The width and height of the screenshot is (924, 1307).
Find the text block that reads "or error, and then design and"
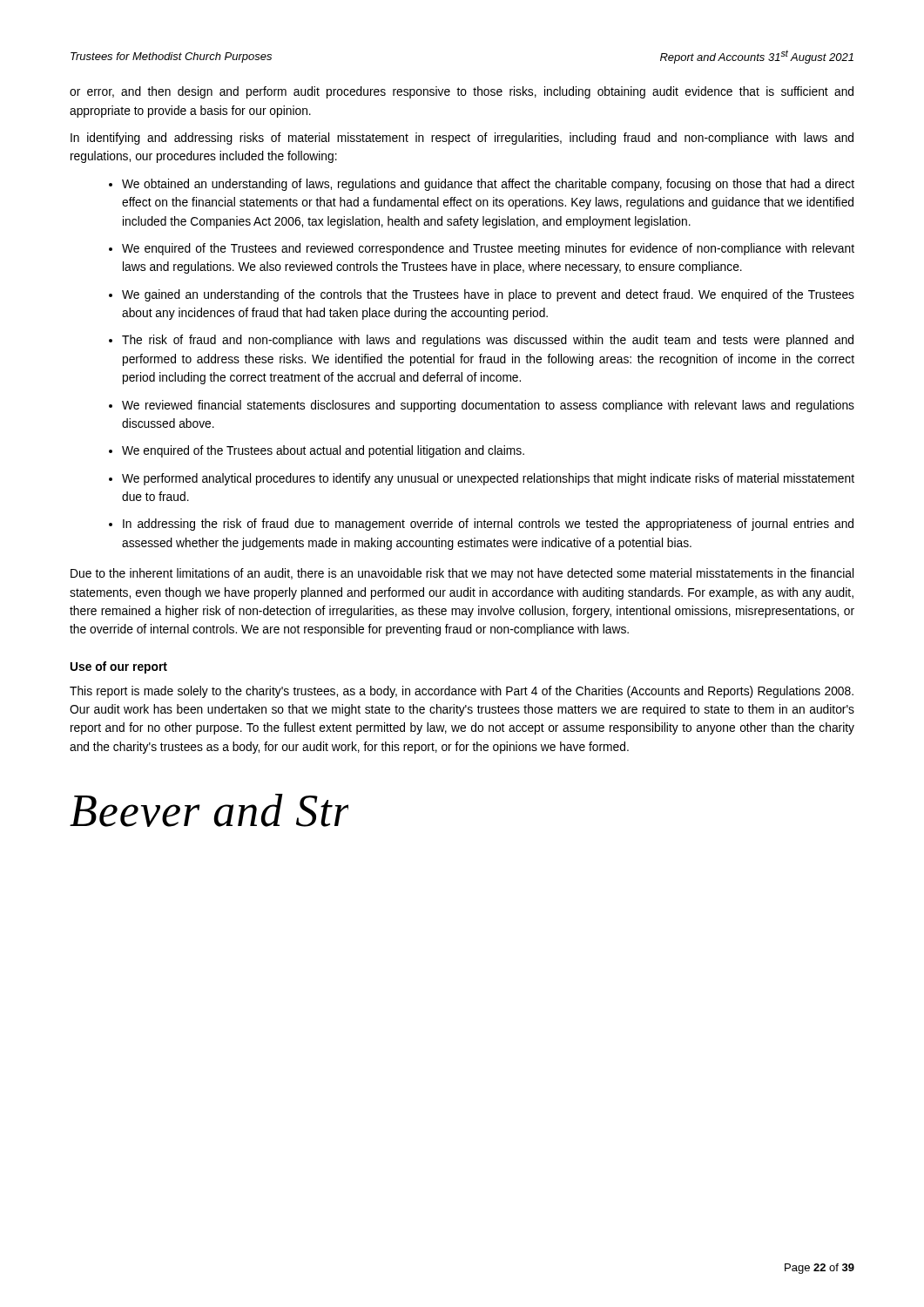[462, 102]
